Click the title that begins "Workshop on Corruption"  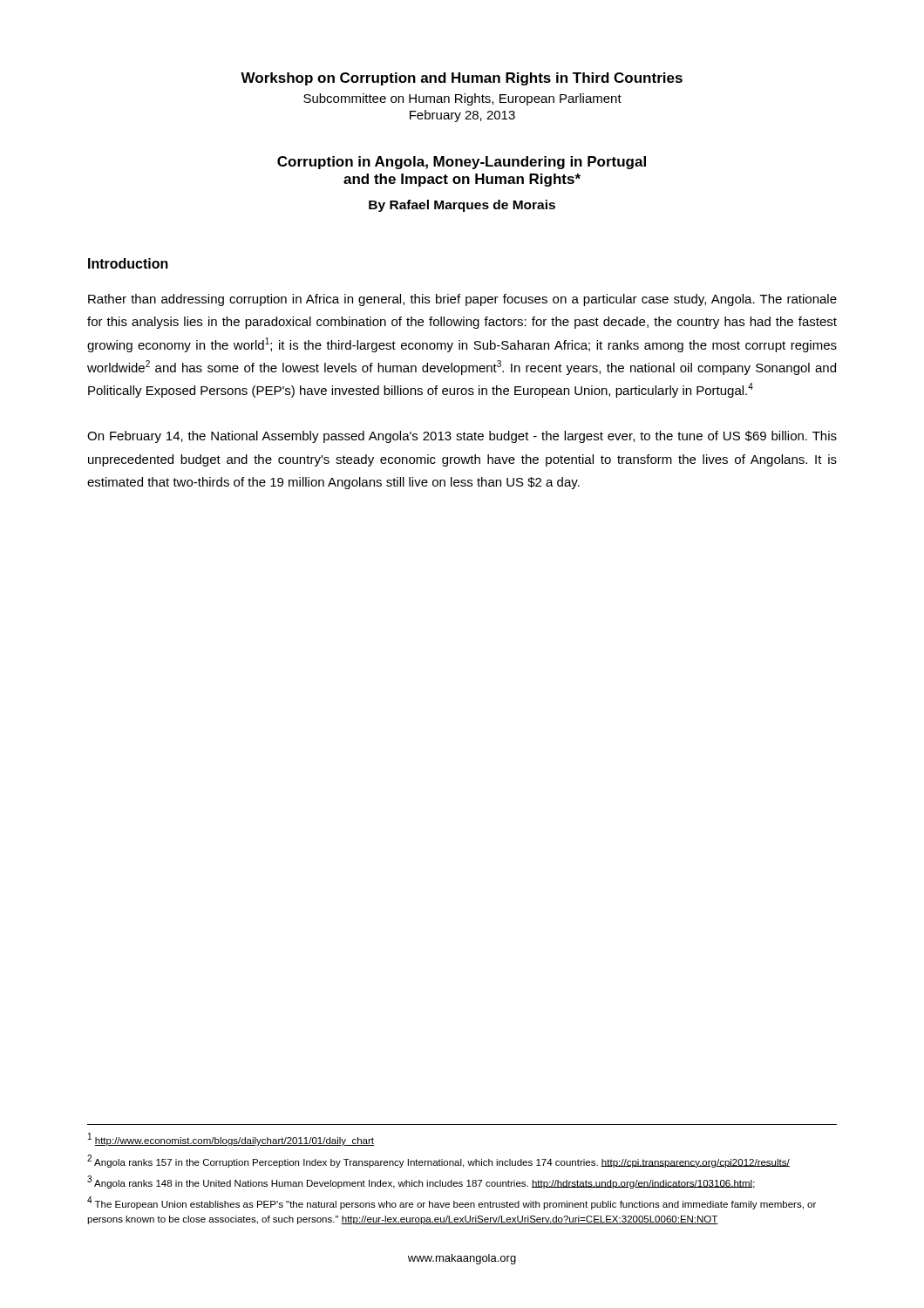point(462,96)
